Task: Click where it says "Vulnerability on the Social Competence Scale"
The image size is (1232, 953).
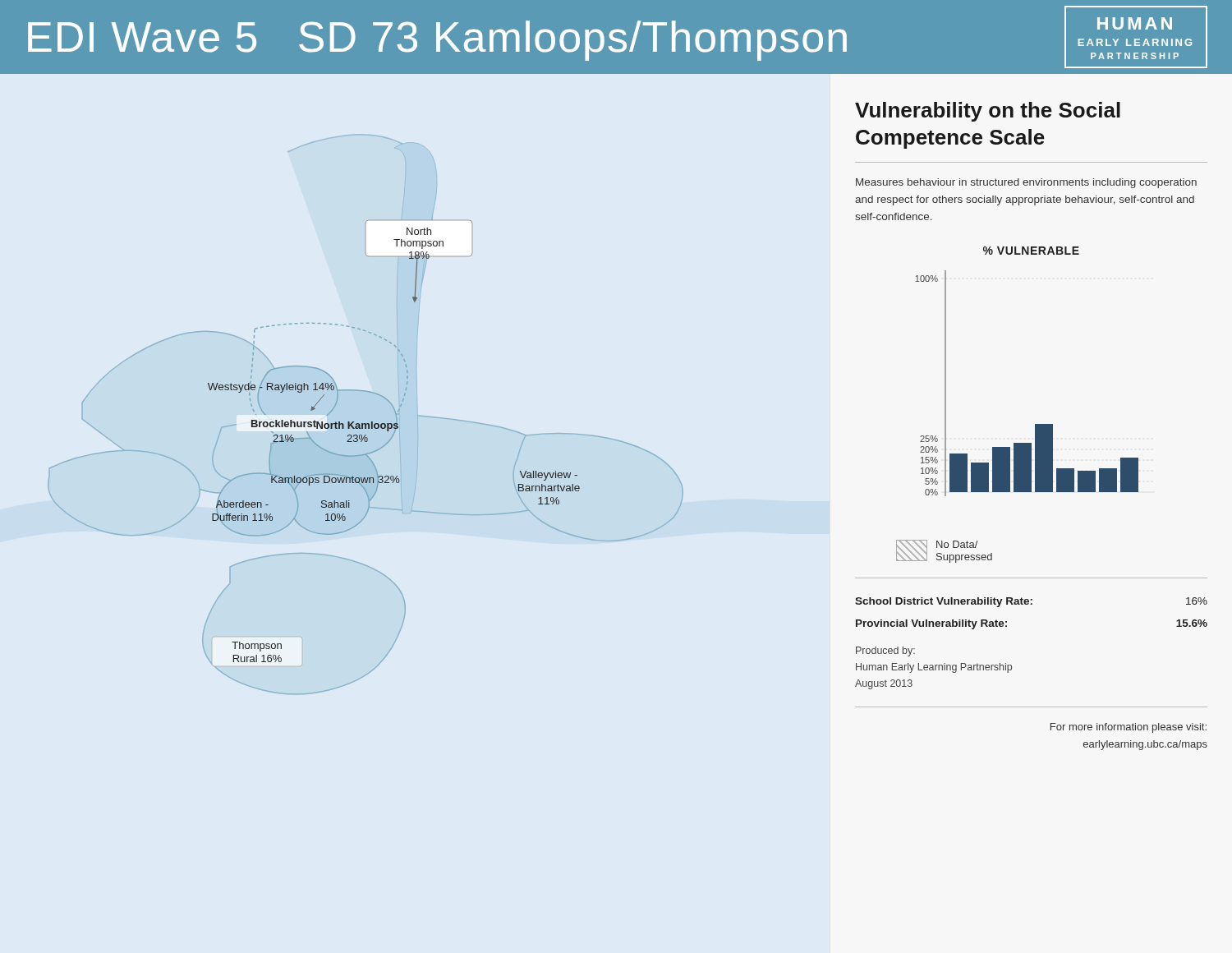Action: (1031, 124)
